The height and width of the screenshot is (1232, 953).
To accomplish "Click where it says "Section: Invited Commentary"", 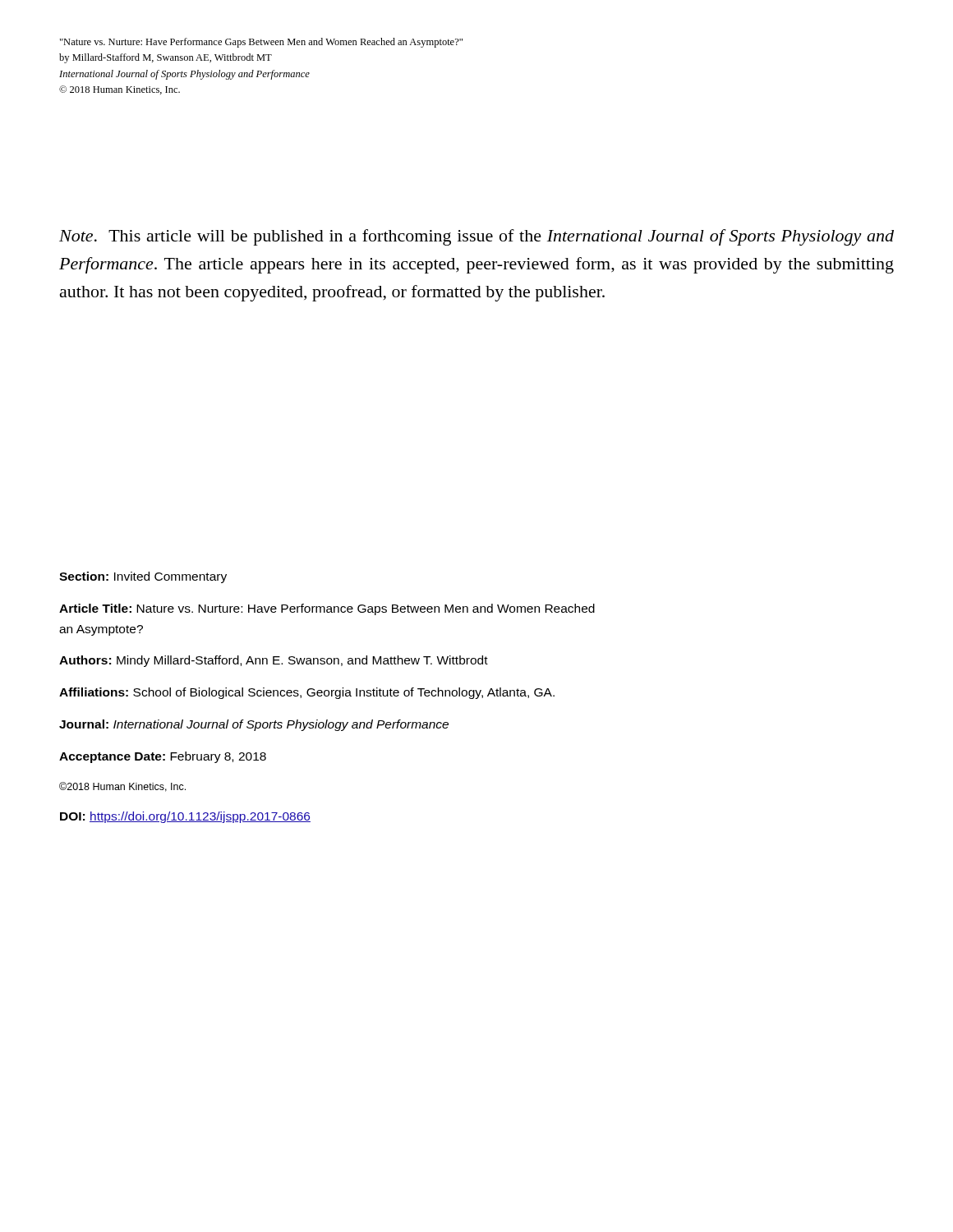I will (143, 576).
